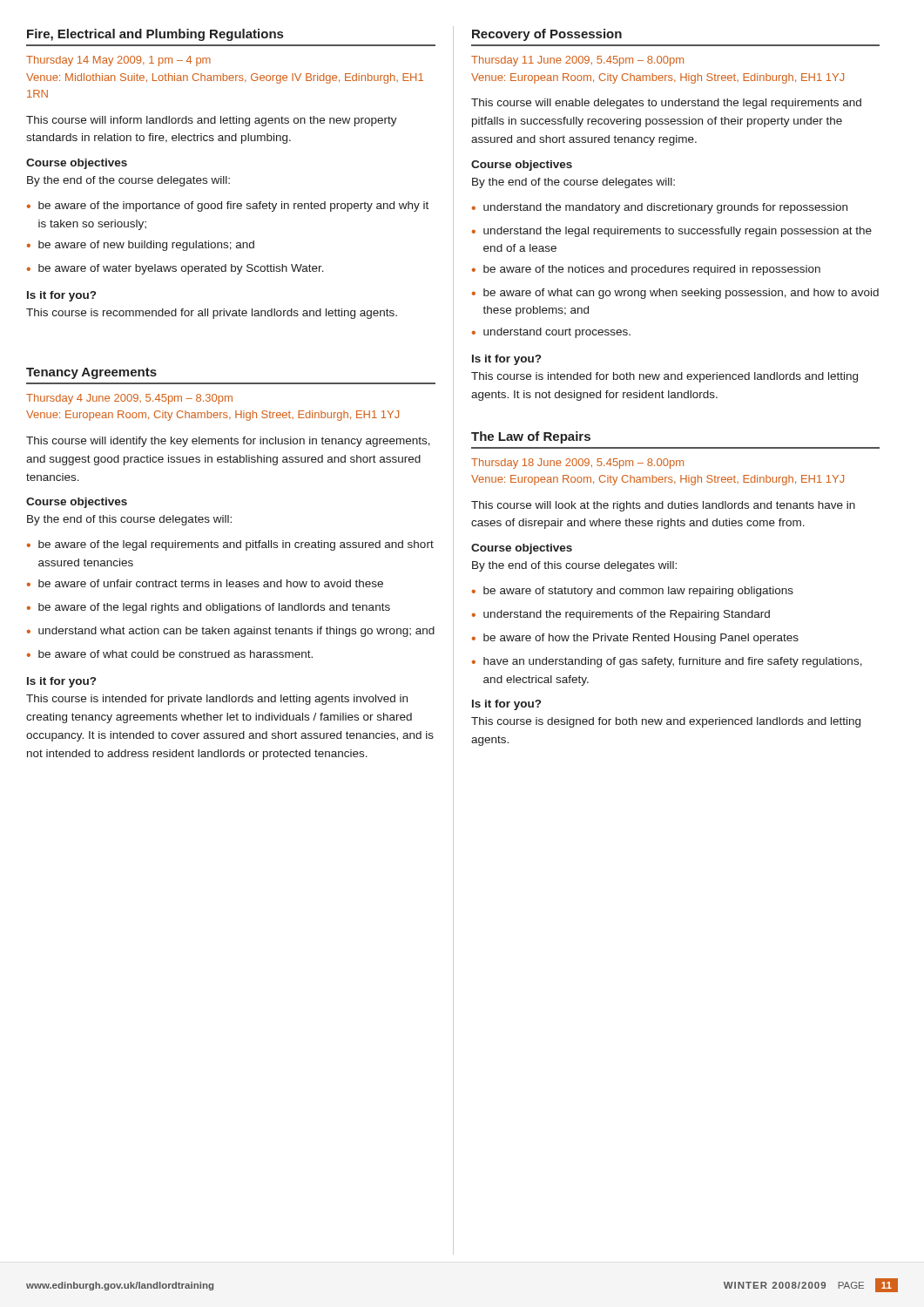Locate the section header that reads "Tenancy Agreements"
The height and width of the screenshot is (1307, 924).
[231, 371]
